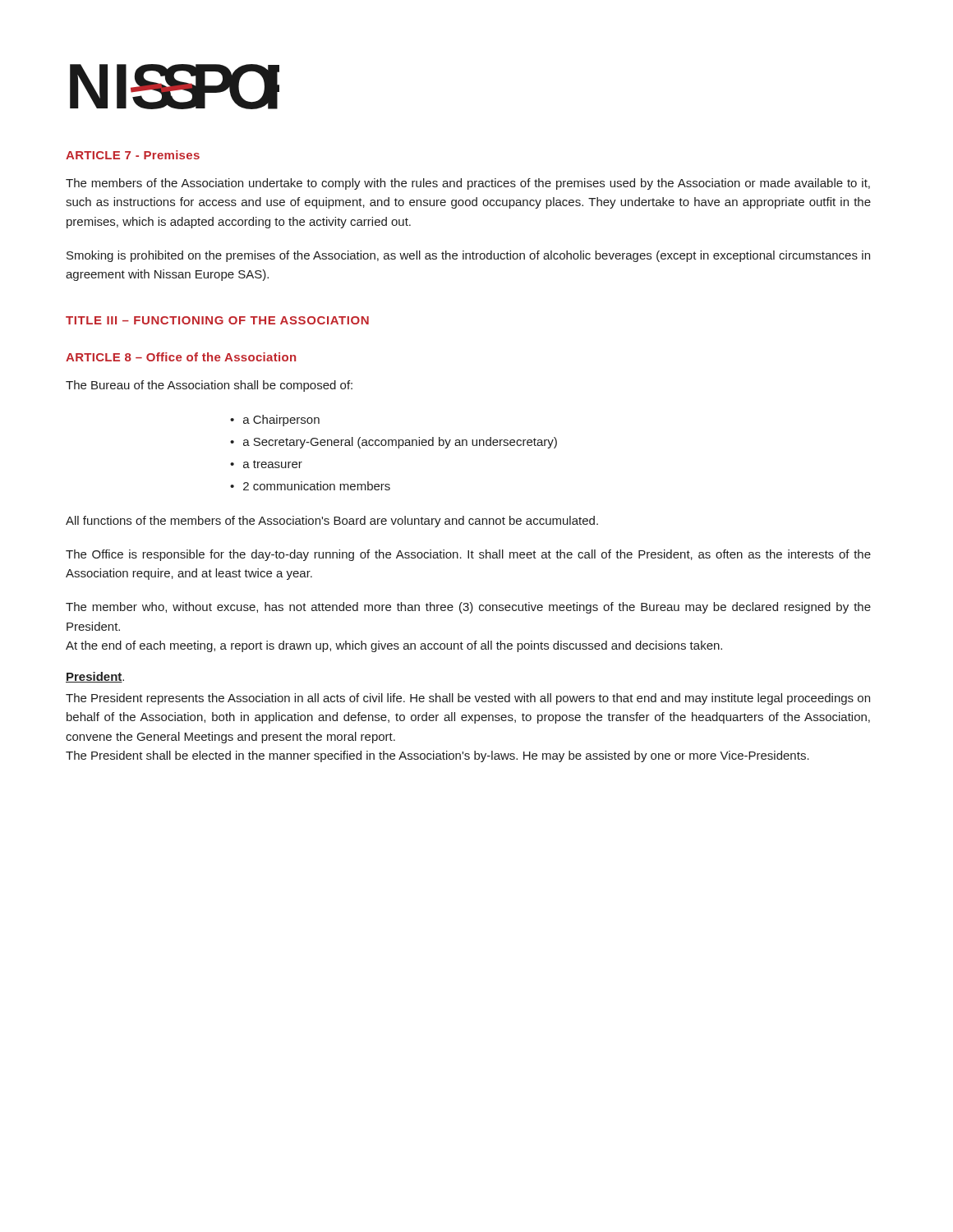953x1232 pixels.
Task: Select the text block that reads "All functions of the members"
Action: [x=332, y=520]
